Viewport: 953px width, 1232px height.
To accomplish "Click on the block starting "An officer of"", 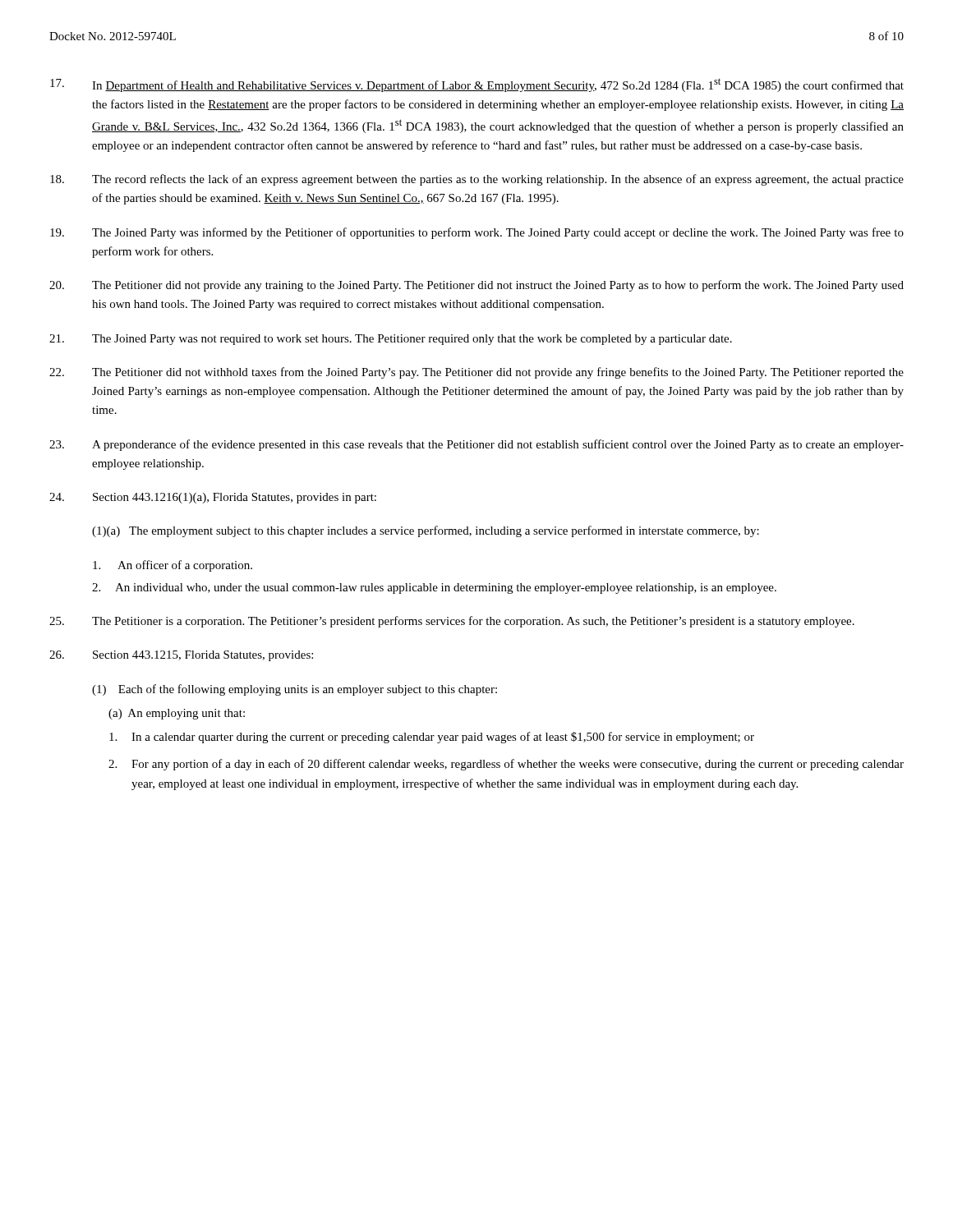I will pyautogui.click(x=173, y=565).
